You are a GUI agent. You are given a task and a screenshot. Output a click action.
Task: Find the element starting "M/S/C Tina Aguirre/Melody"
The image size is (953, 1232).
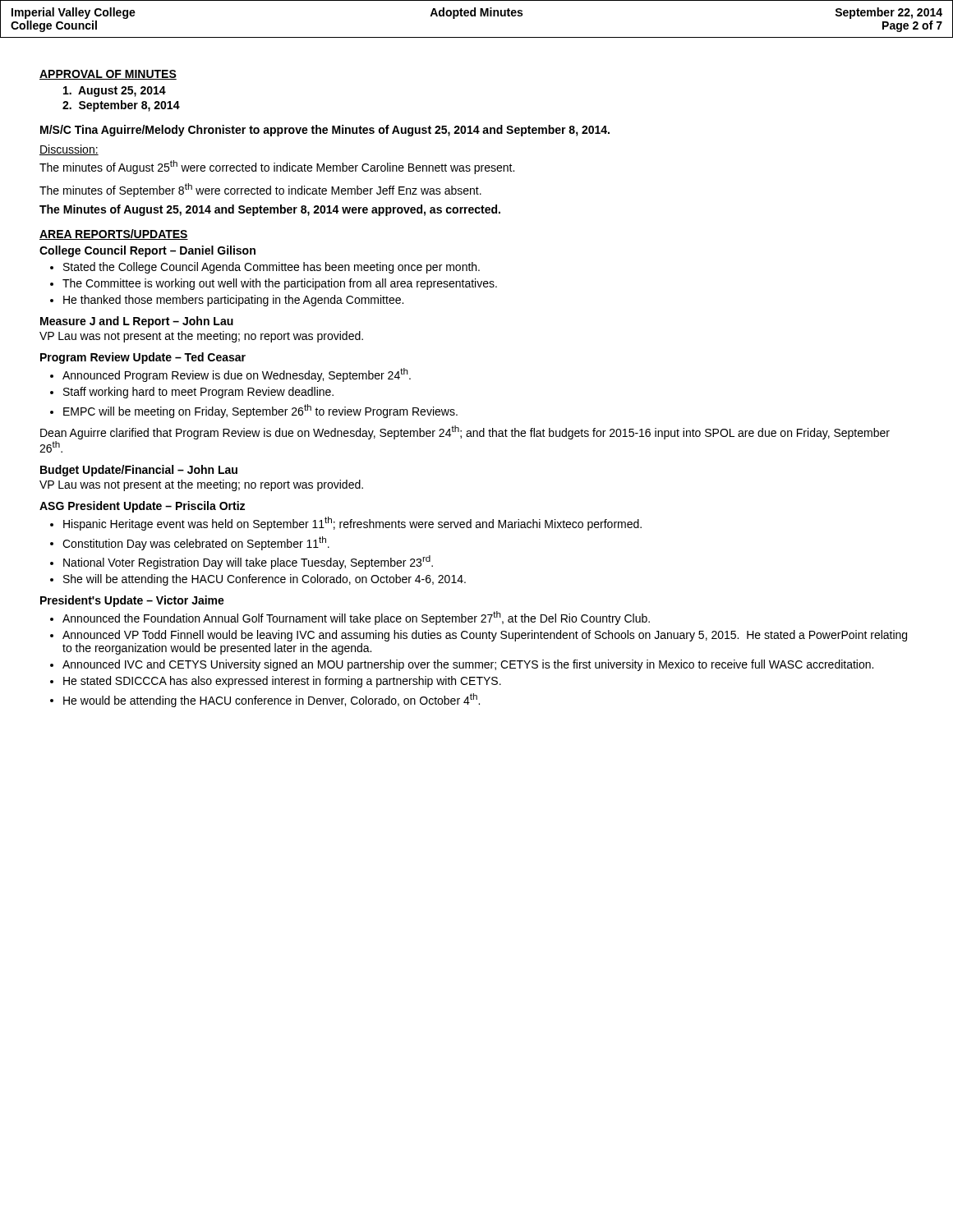point(476,130)
